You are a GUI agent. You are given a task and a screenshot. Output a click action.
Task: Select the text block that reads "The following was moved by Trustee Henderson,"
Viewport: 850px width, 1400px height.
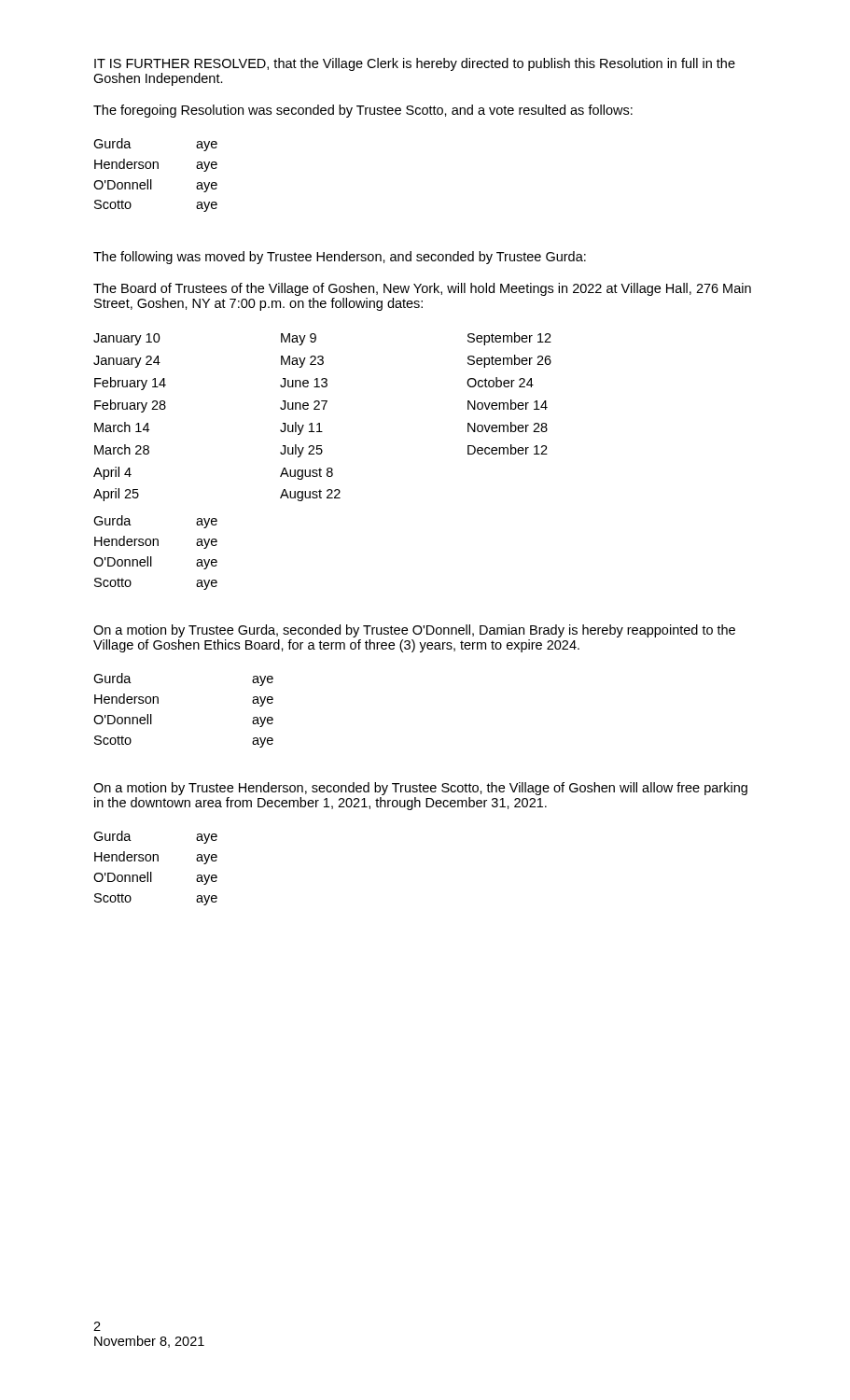[x=340, y=257]
